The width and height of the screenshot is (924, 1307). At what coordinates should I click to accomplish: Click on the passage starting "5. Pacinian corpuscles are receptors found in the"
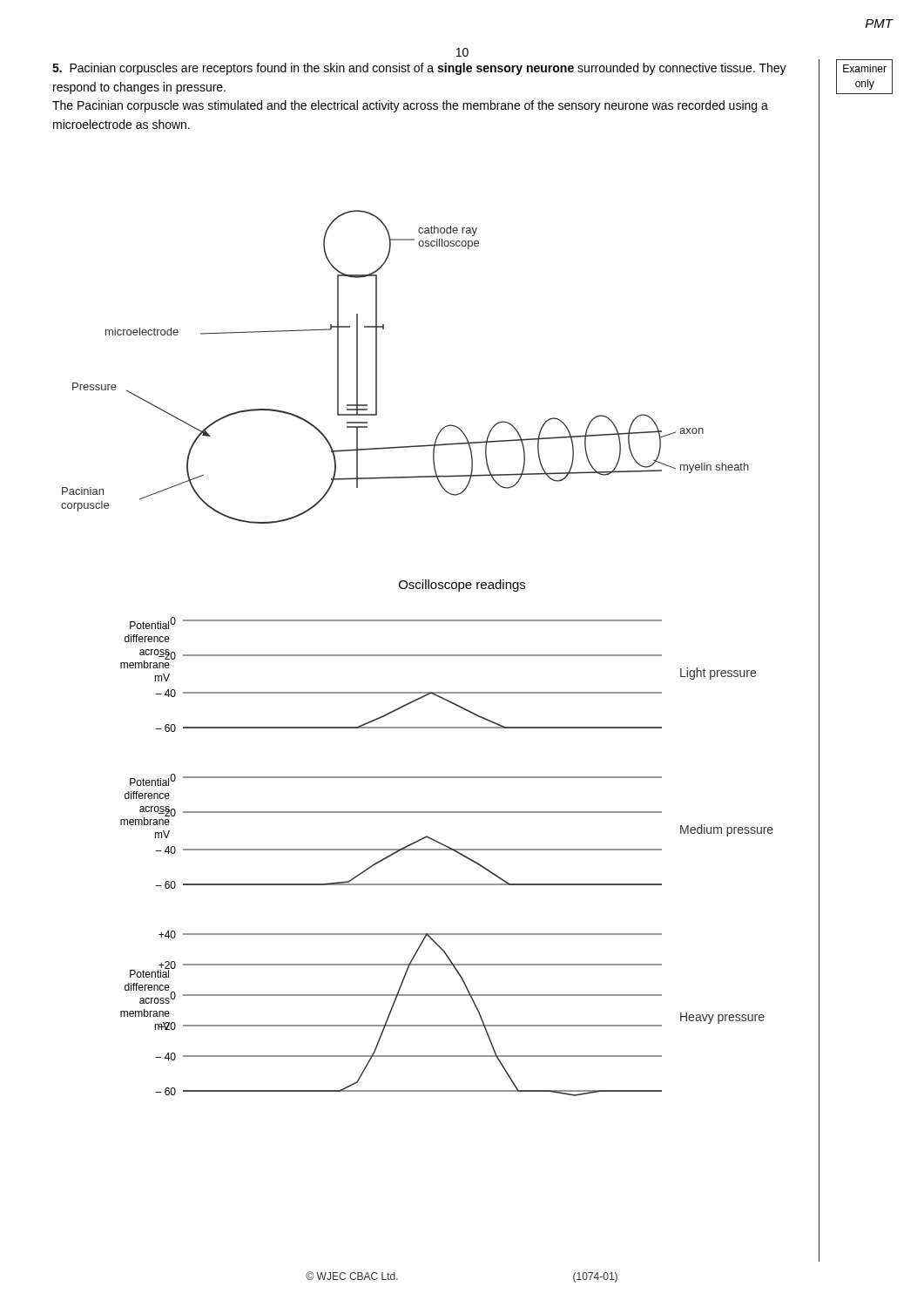click(419, 96)
